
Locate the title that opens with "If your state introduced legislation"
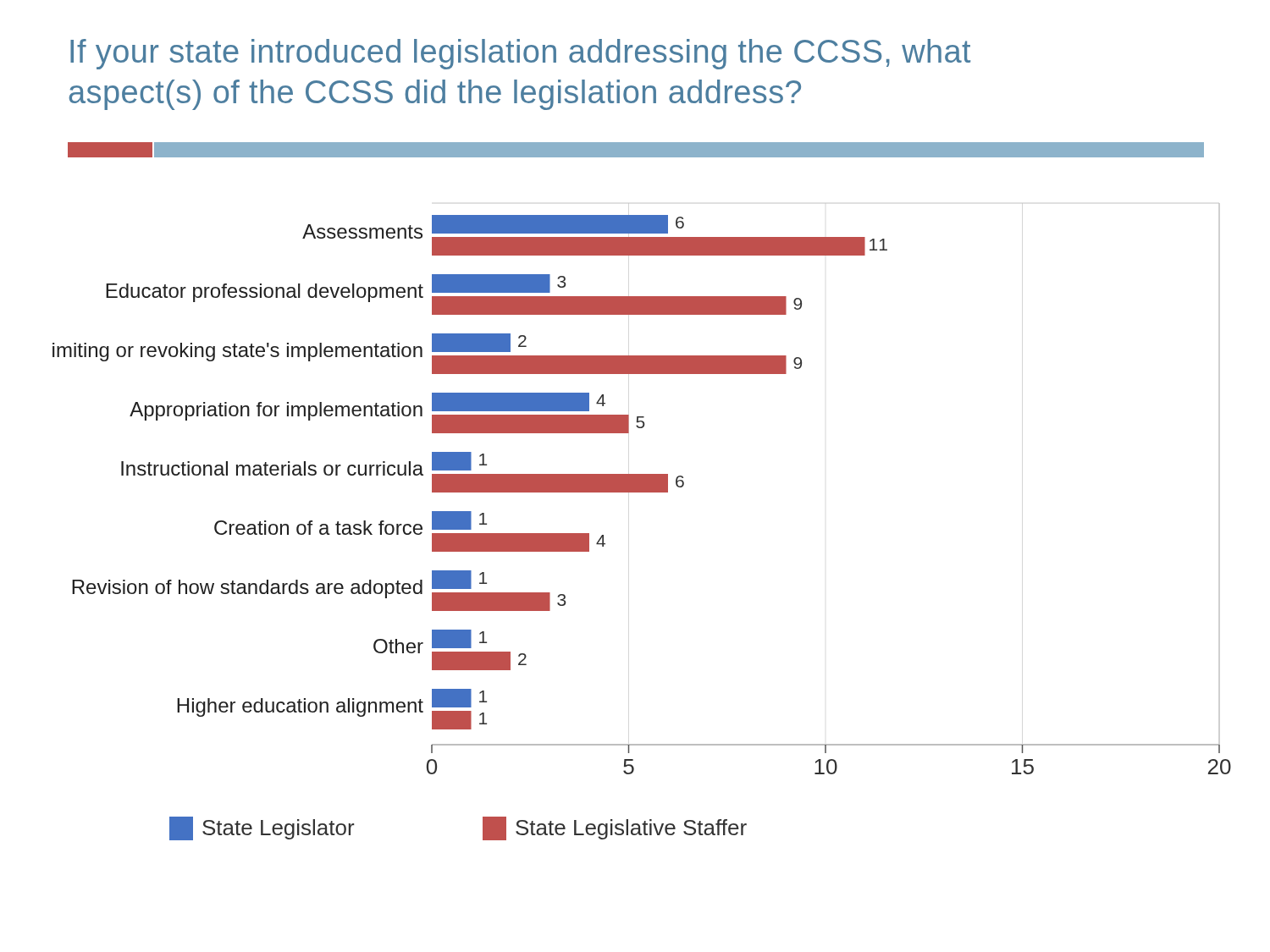click(x=519, y=72)
